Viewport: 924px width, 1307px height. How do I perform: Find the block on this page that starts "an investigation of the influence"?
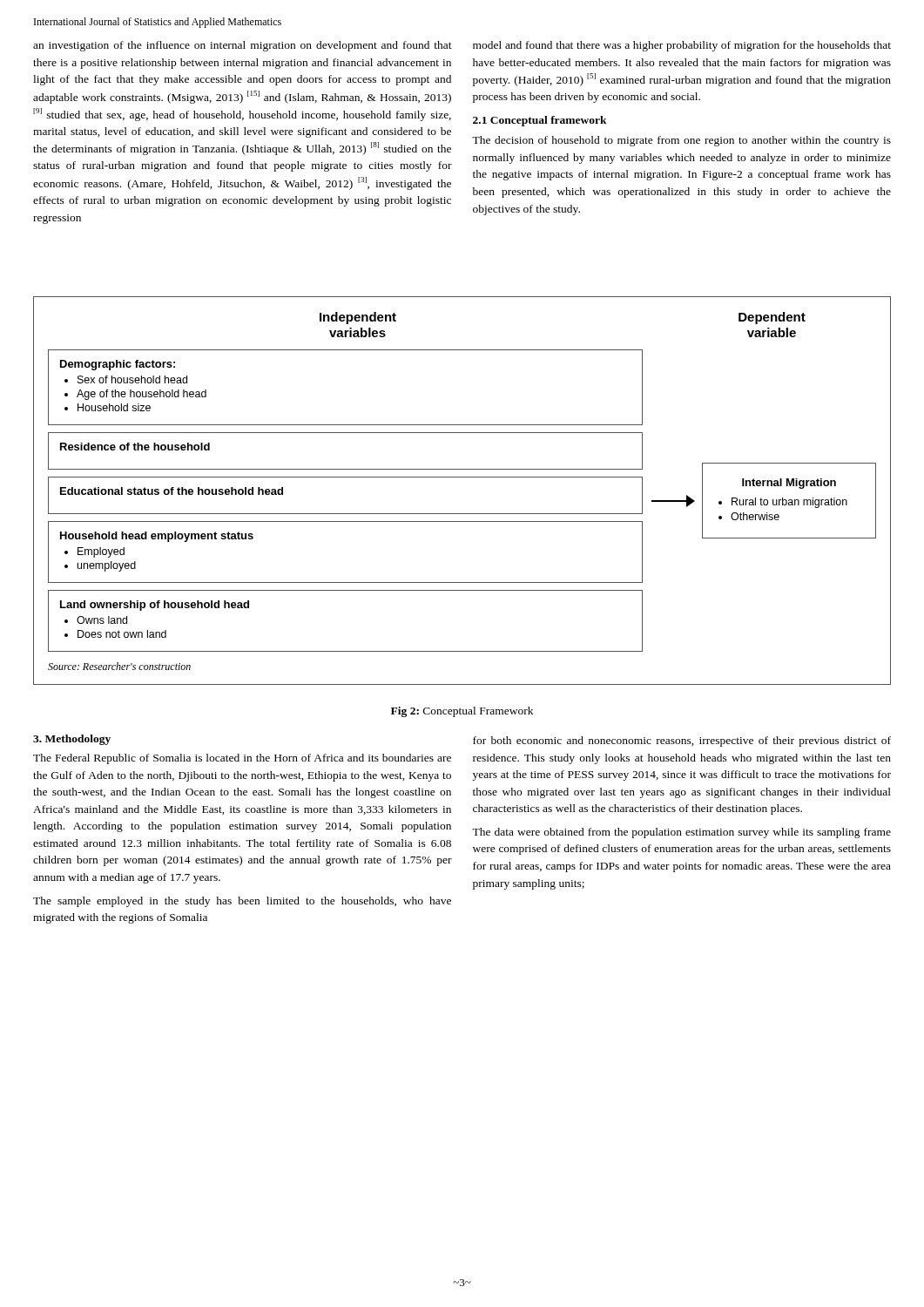[242, 131]
